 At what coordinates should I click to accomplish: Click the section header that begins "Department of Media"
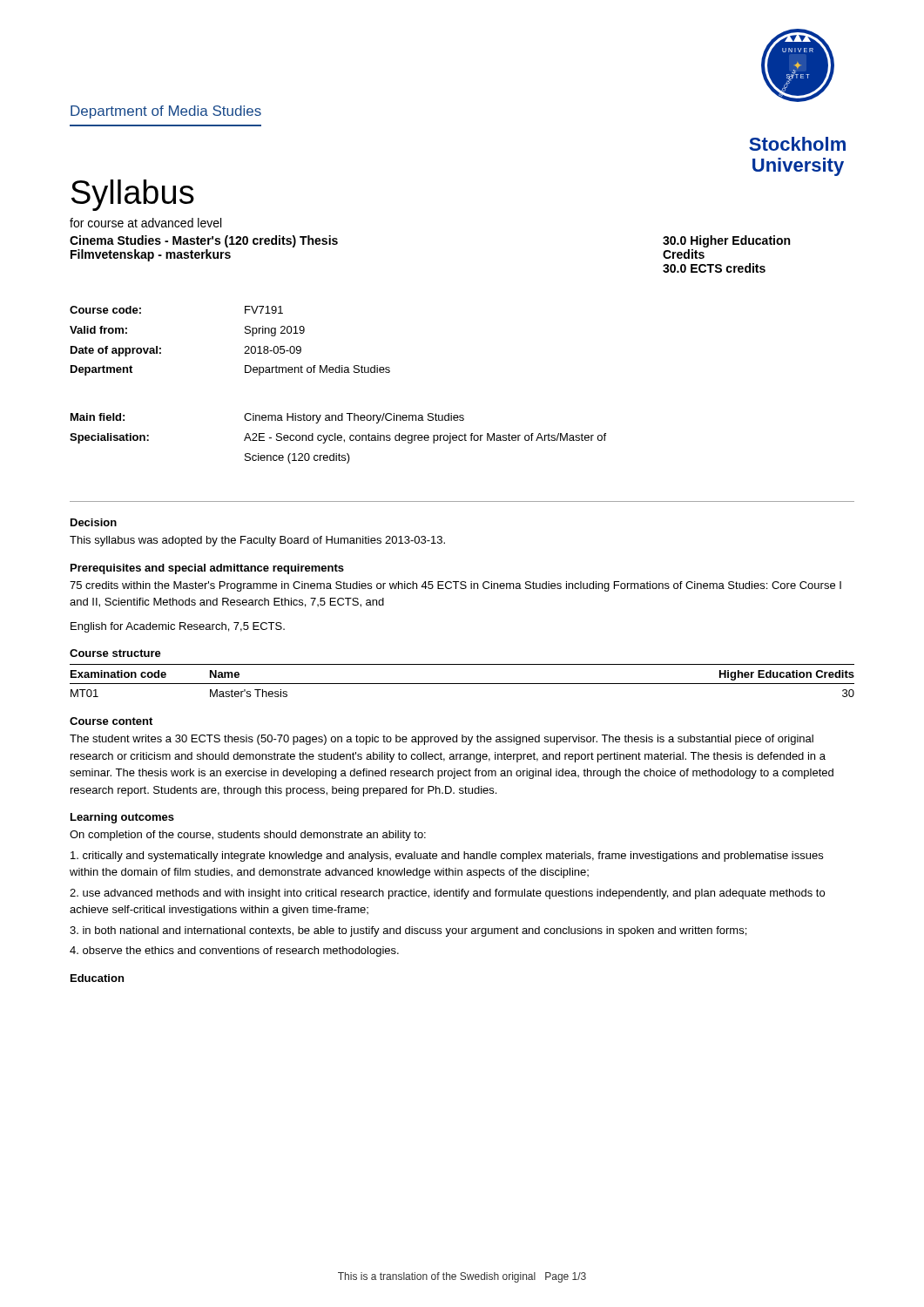166,111
